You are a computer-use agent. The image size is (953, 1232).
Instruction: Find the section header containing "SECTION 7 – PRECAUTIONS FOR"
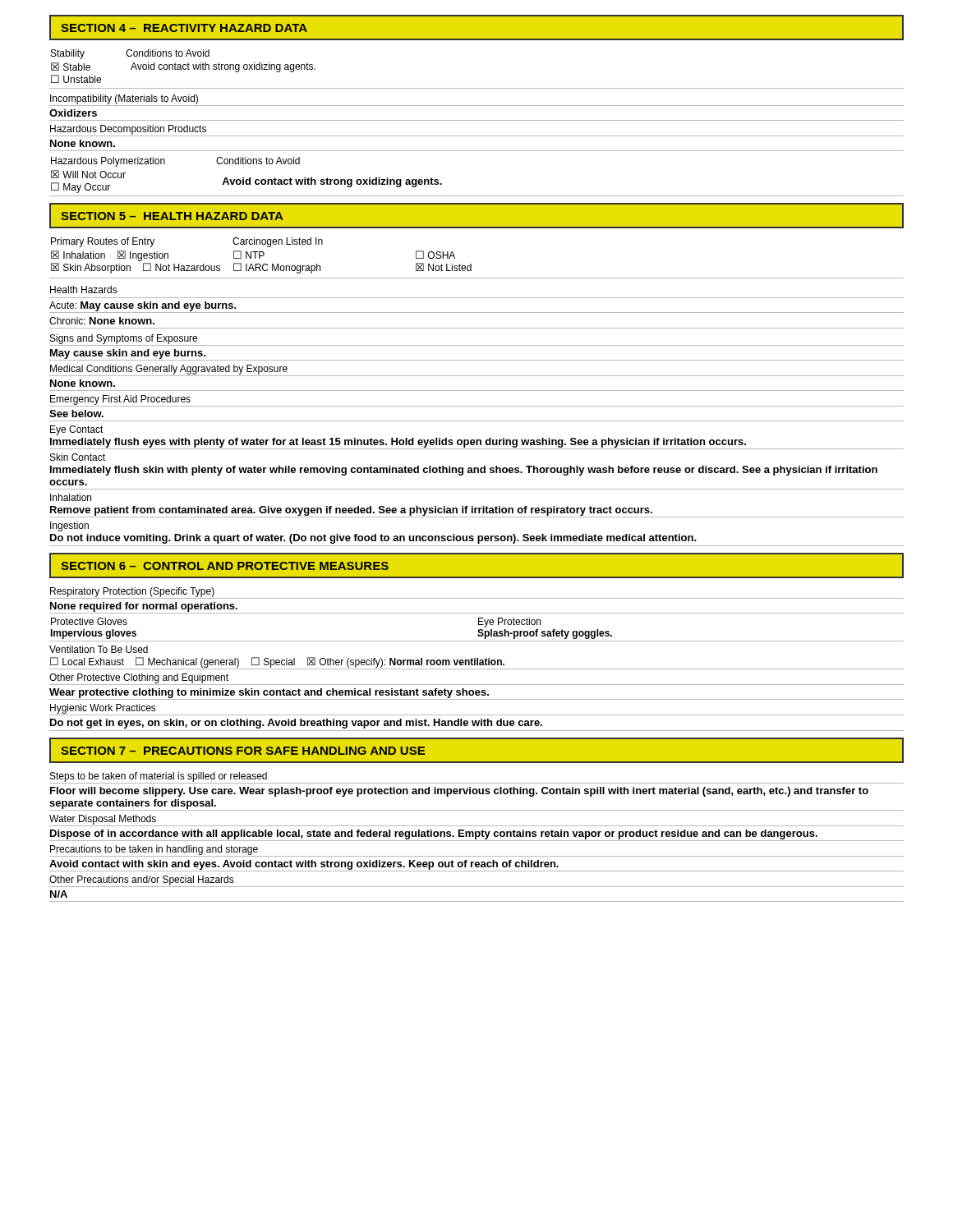[x=243, y=750]
